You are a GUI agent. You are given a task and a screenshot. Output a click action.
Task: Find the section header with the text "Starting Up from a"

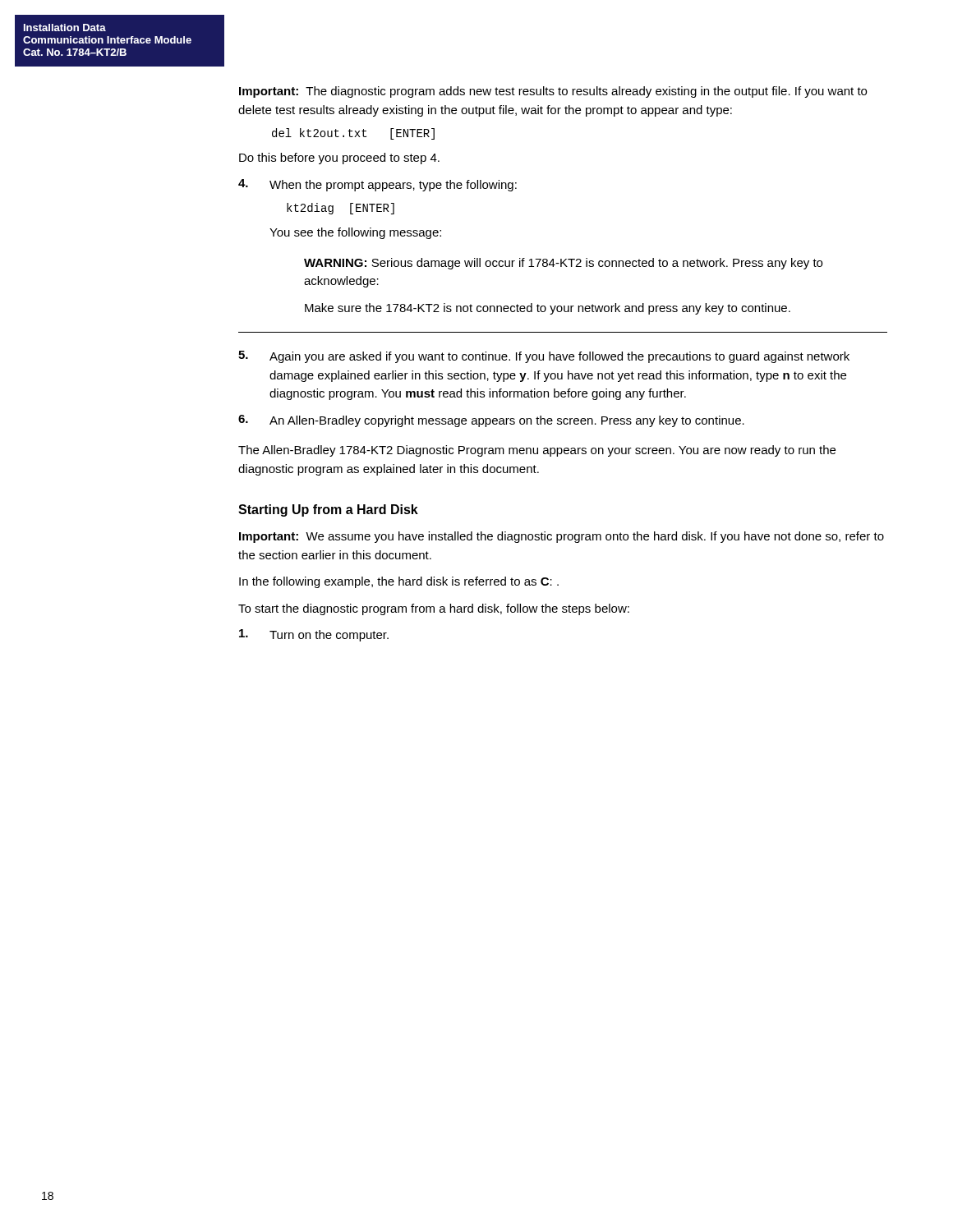click(x=328, y=510)
